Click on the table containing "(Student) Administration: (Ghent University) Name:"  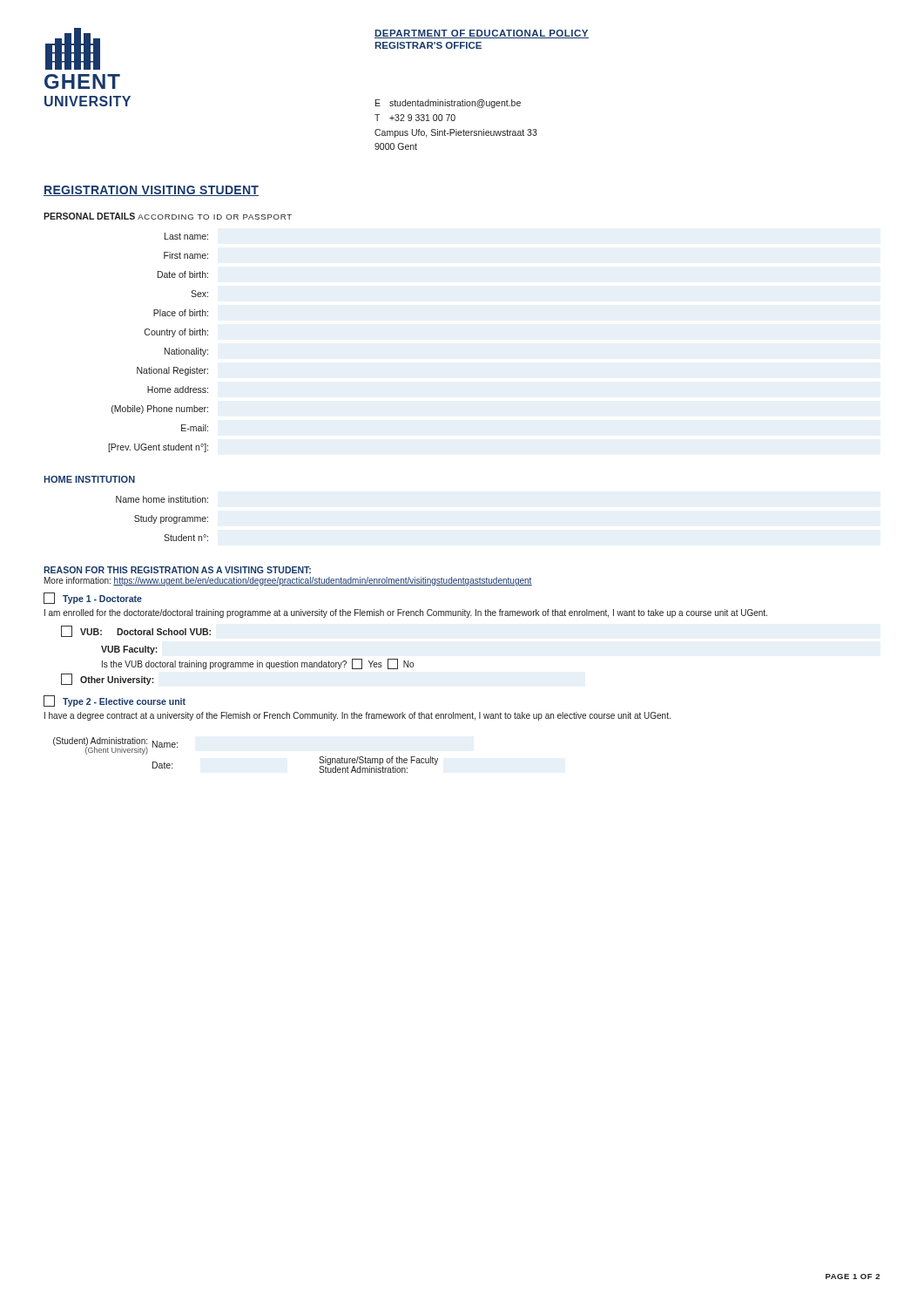click(462, 755)
